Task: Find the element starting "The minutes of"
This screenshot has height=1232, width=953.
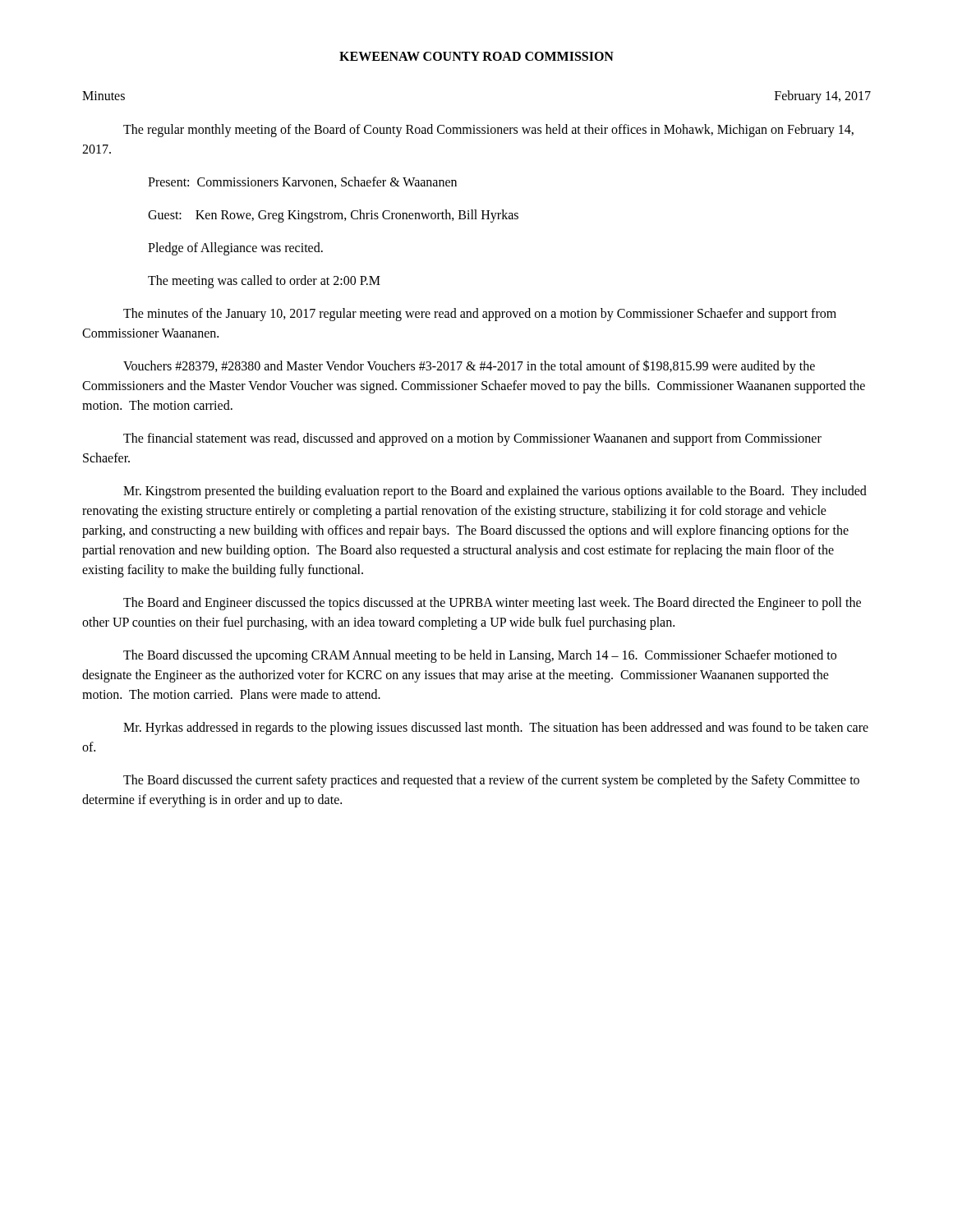Action: coord(459,323)
